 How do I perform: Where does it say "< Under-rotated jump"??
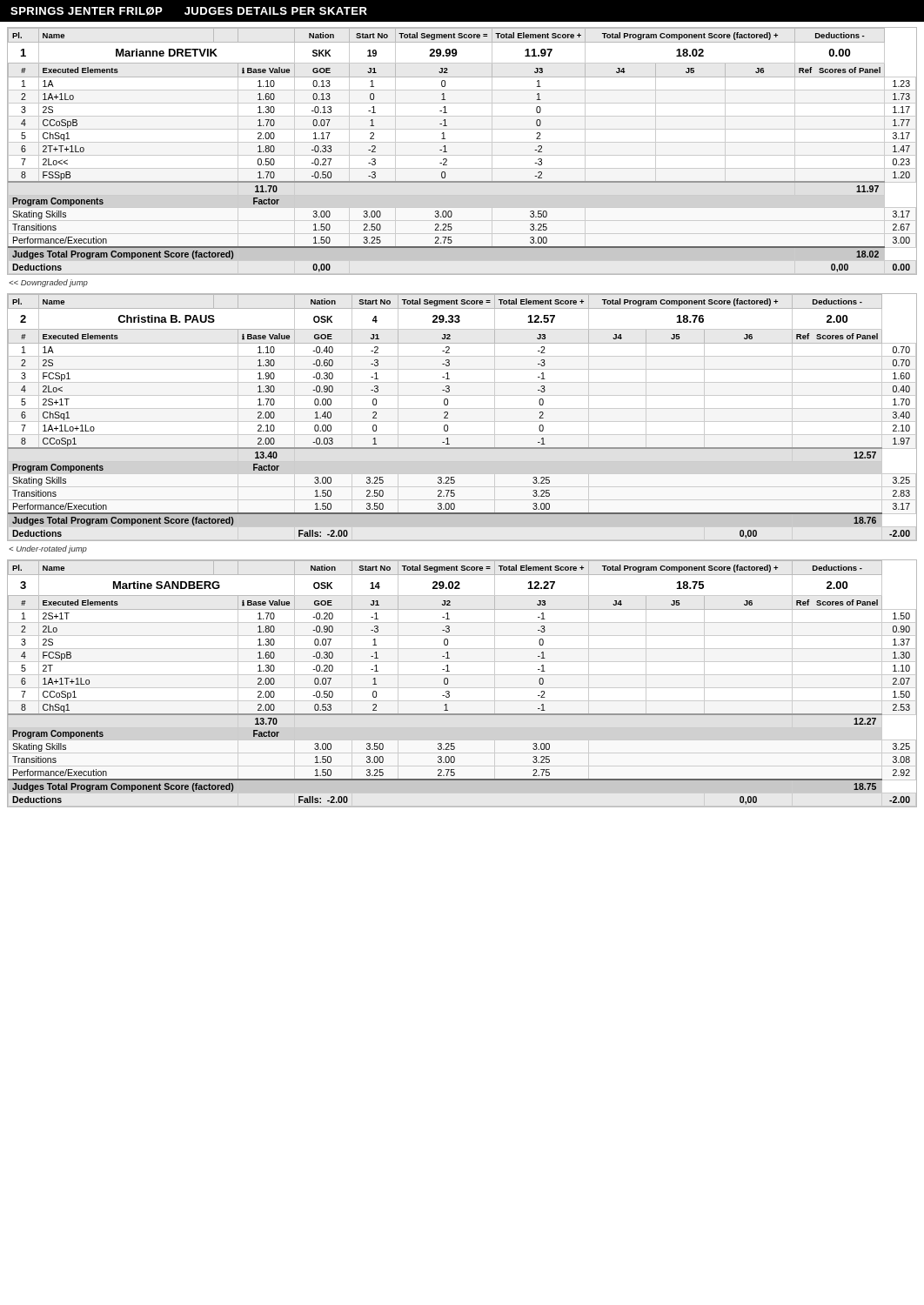click(48, 549)
